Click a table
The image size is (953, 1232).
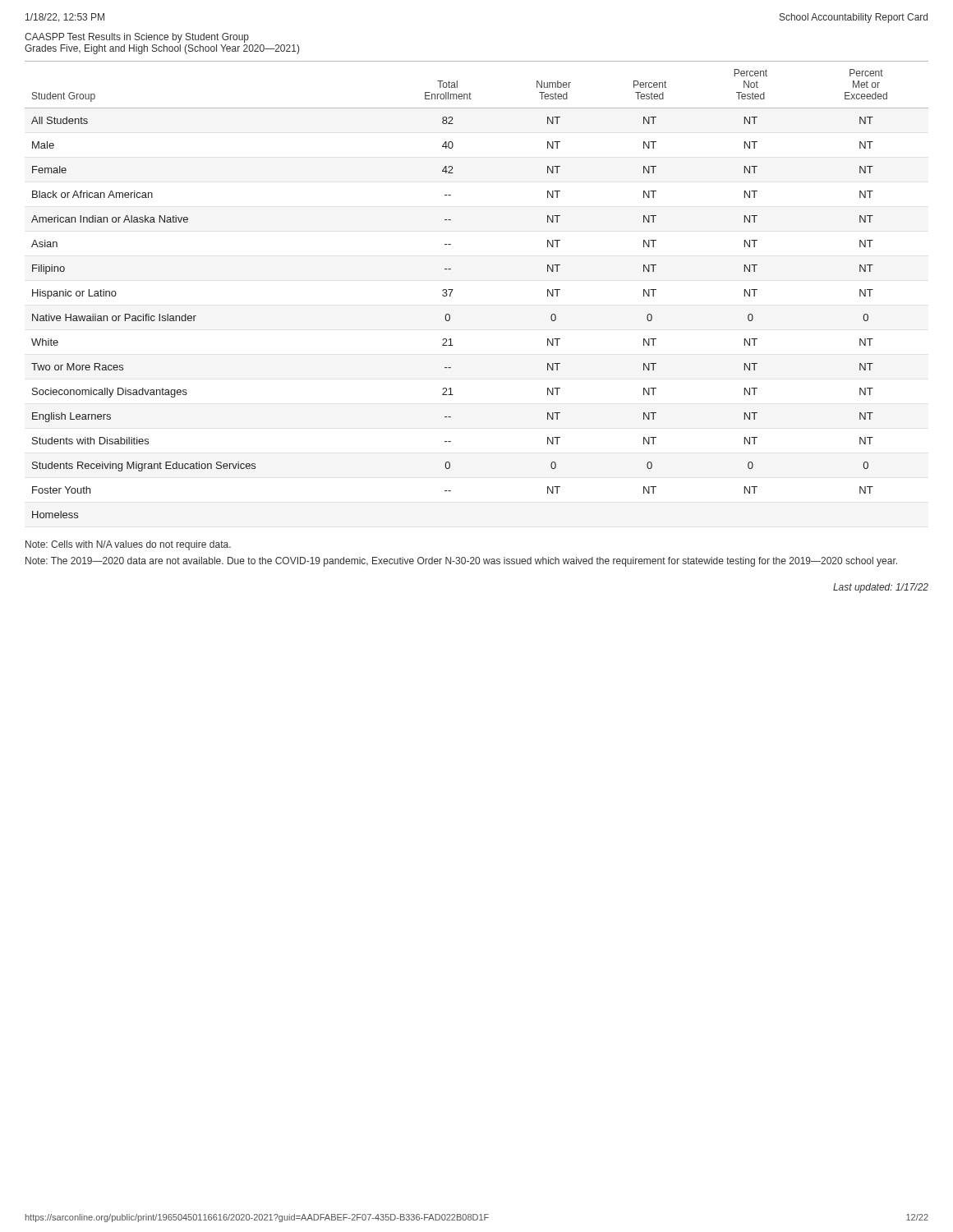[x=476, y=294]
